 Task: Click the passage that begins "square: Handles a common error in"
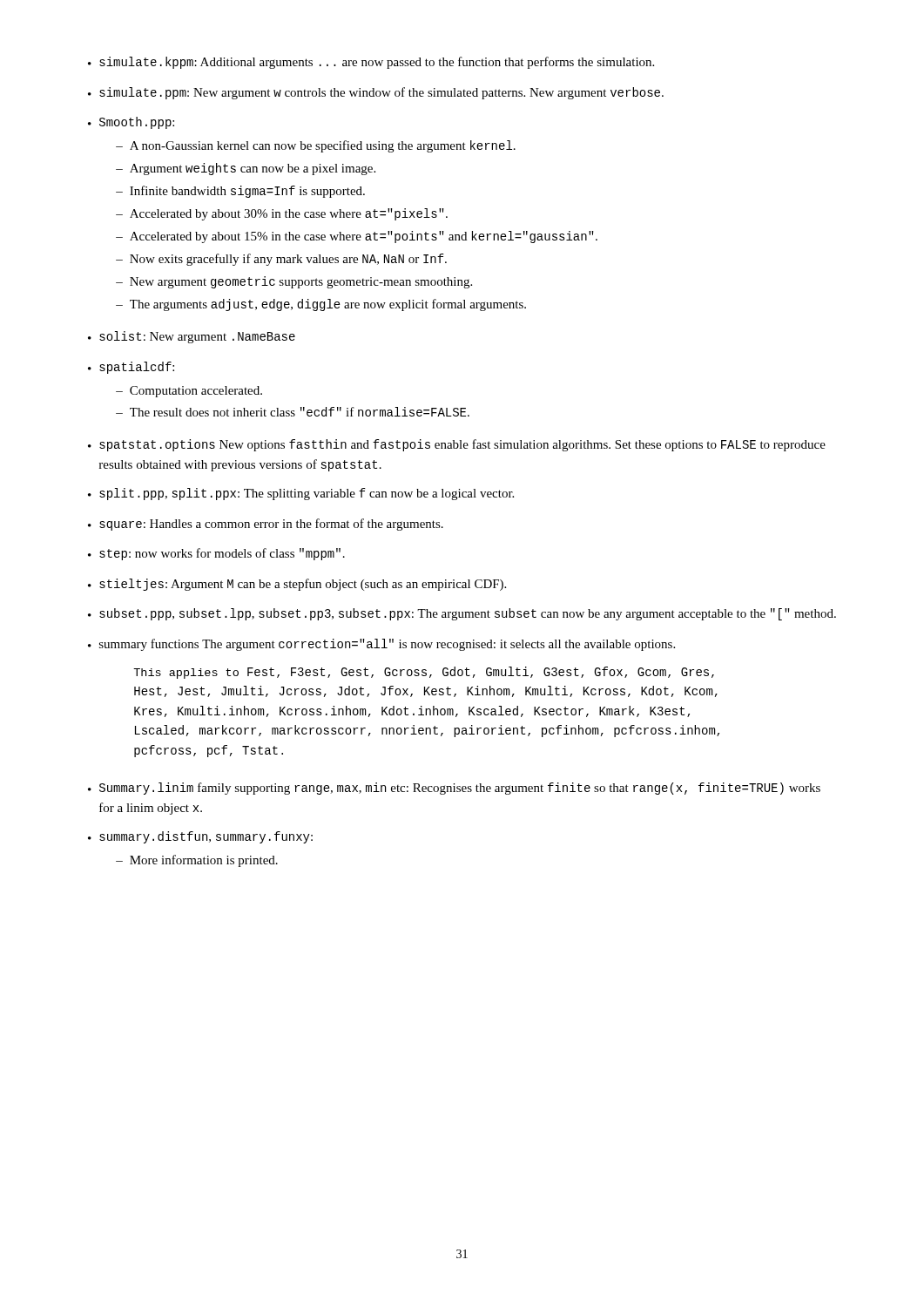point(271,524)
